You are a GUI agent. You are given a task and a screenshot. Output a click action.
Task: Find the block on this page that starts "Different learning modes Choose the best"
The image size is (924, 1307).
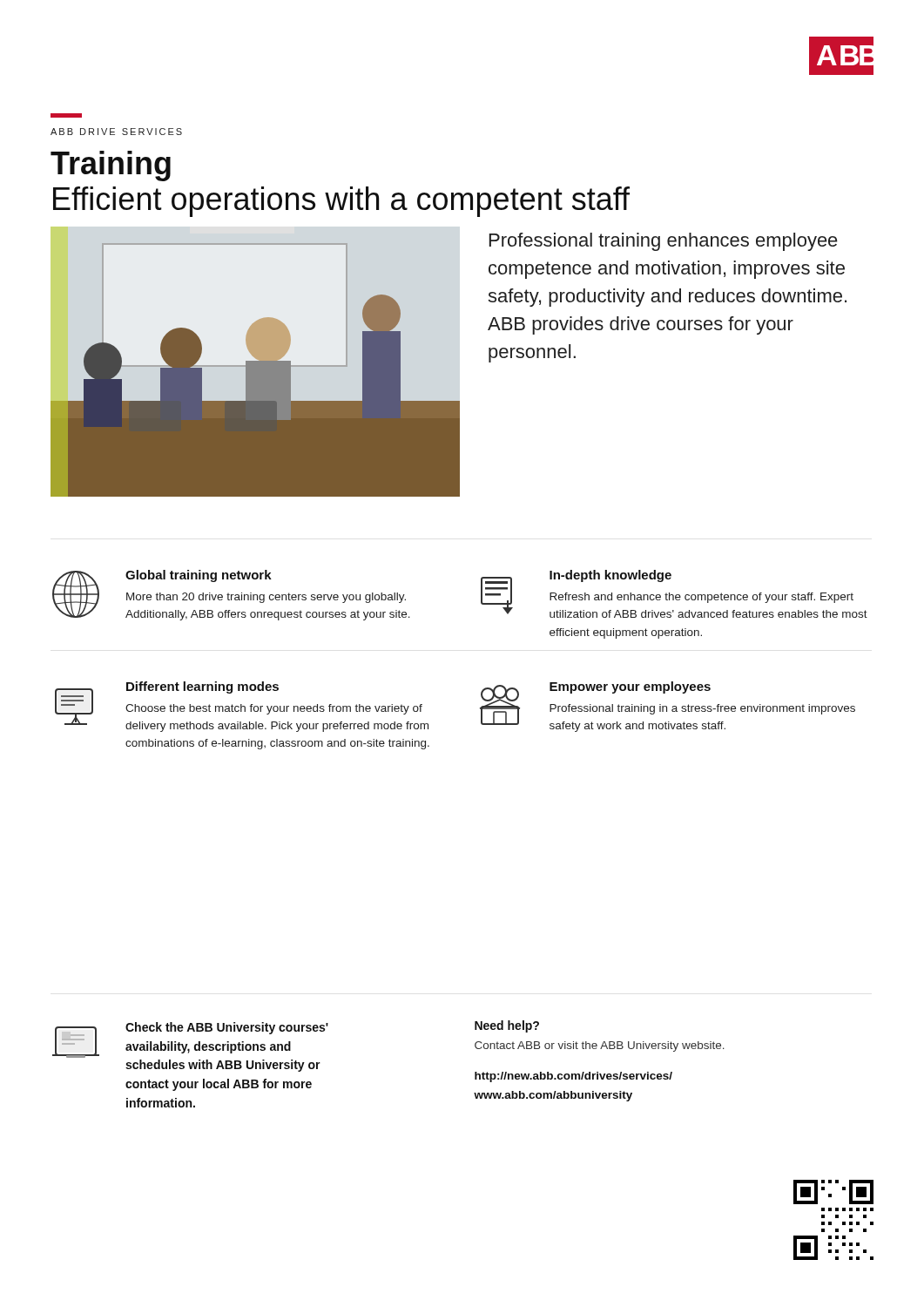click(x=249, y=716)
